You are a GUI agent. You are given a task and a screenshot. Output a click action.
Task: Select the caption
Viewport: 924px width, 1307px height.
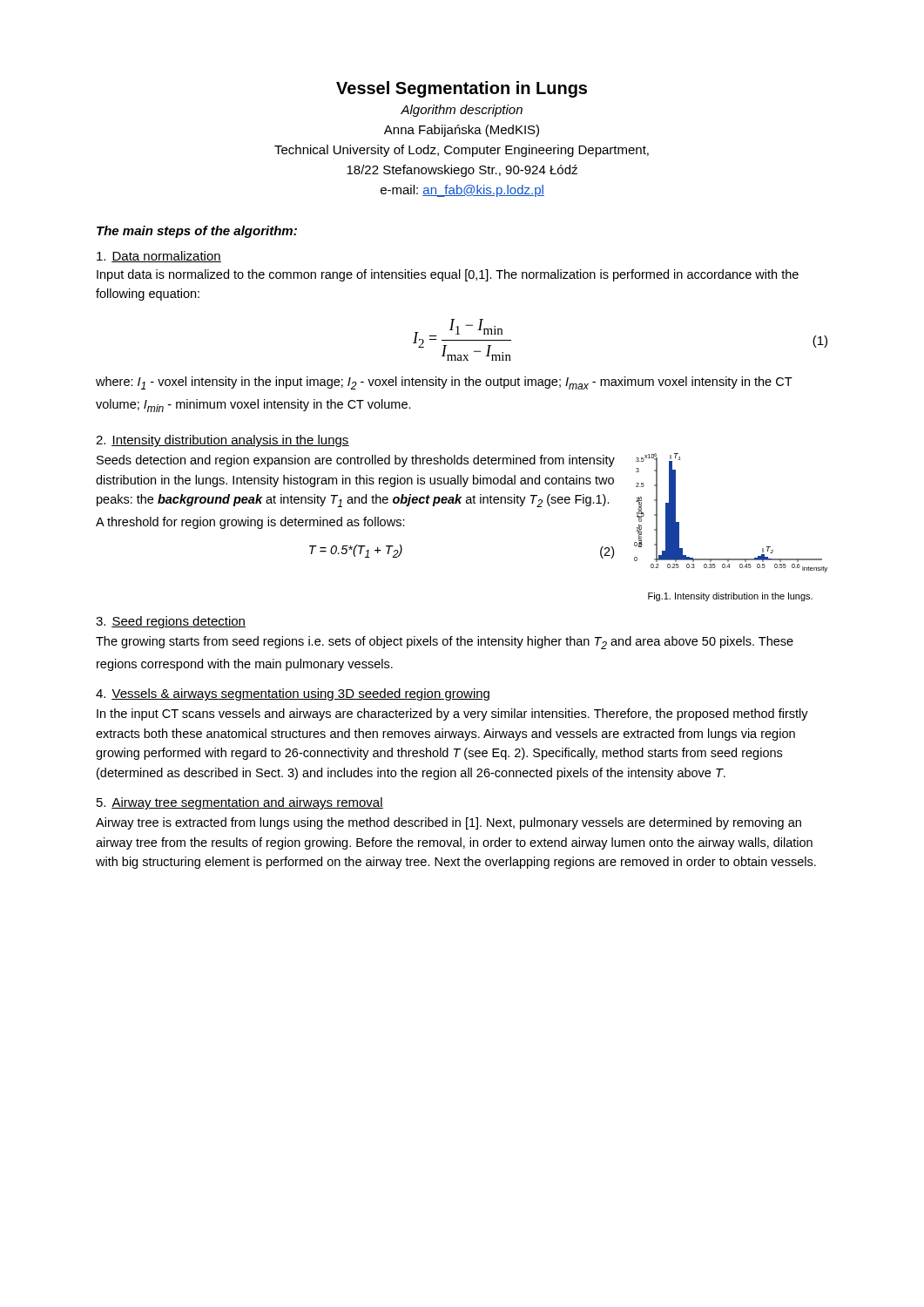coord(730,596)
